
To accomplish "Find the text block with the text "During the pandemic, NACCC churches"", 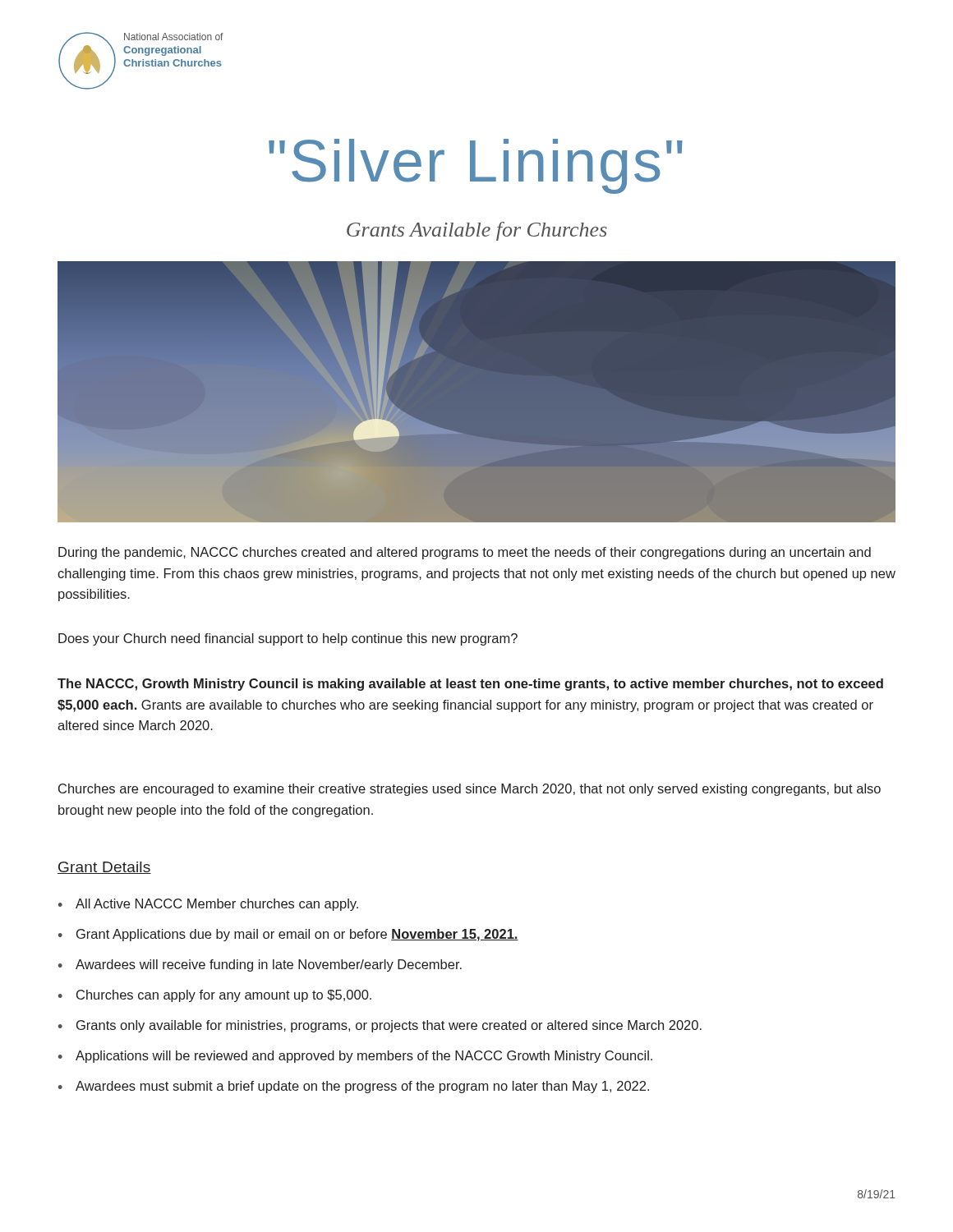I will coord(476,574).
